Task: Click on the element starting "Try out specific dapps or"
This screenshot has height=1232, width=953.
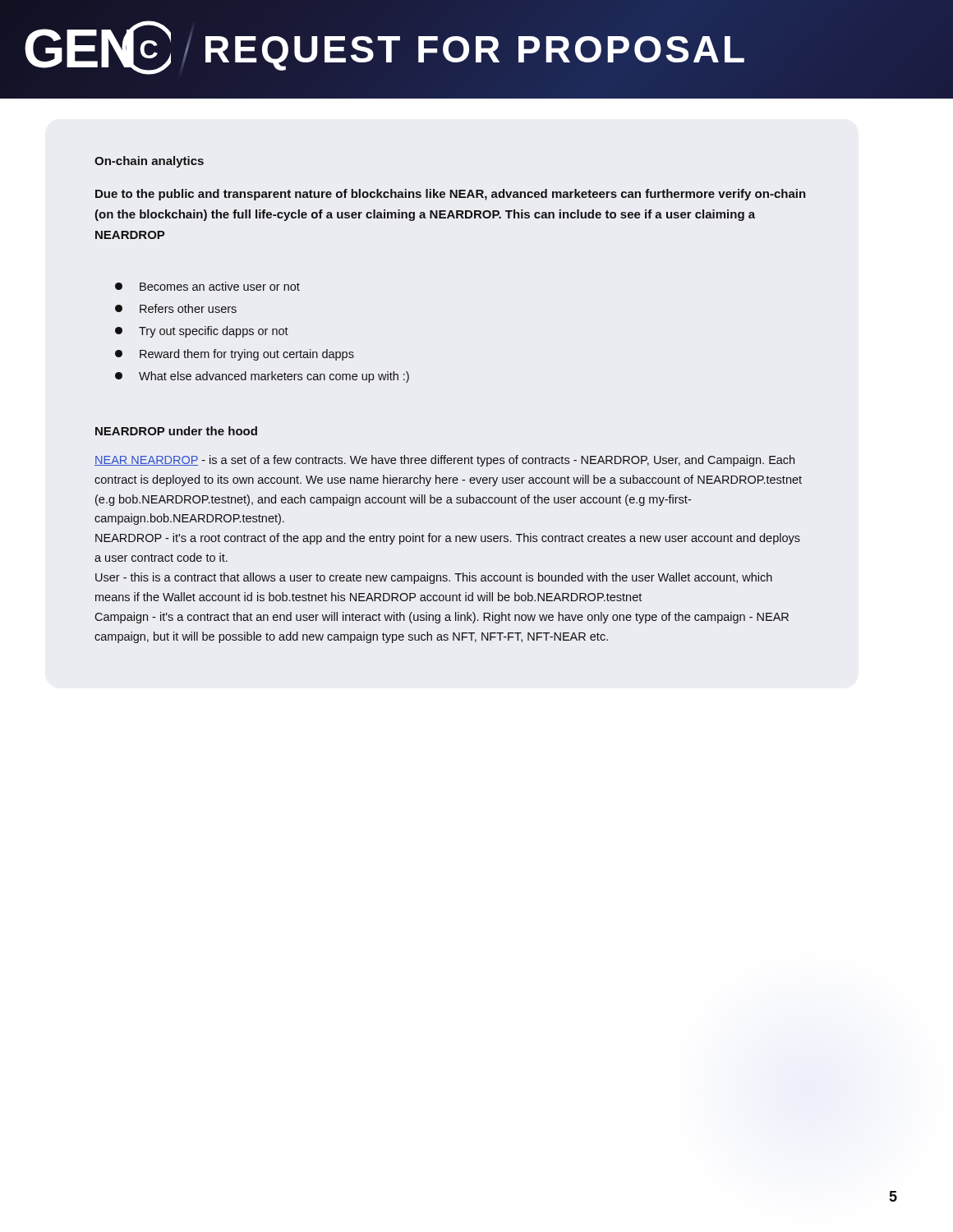Action: pyautogui.click(x=202, y=331)
